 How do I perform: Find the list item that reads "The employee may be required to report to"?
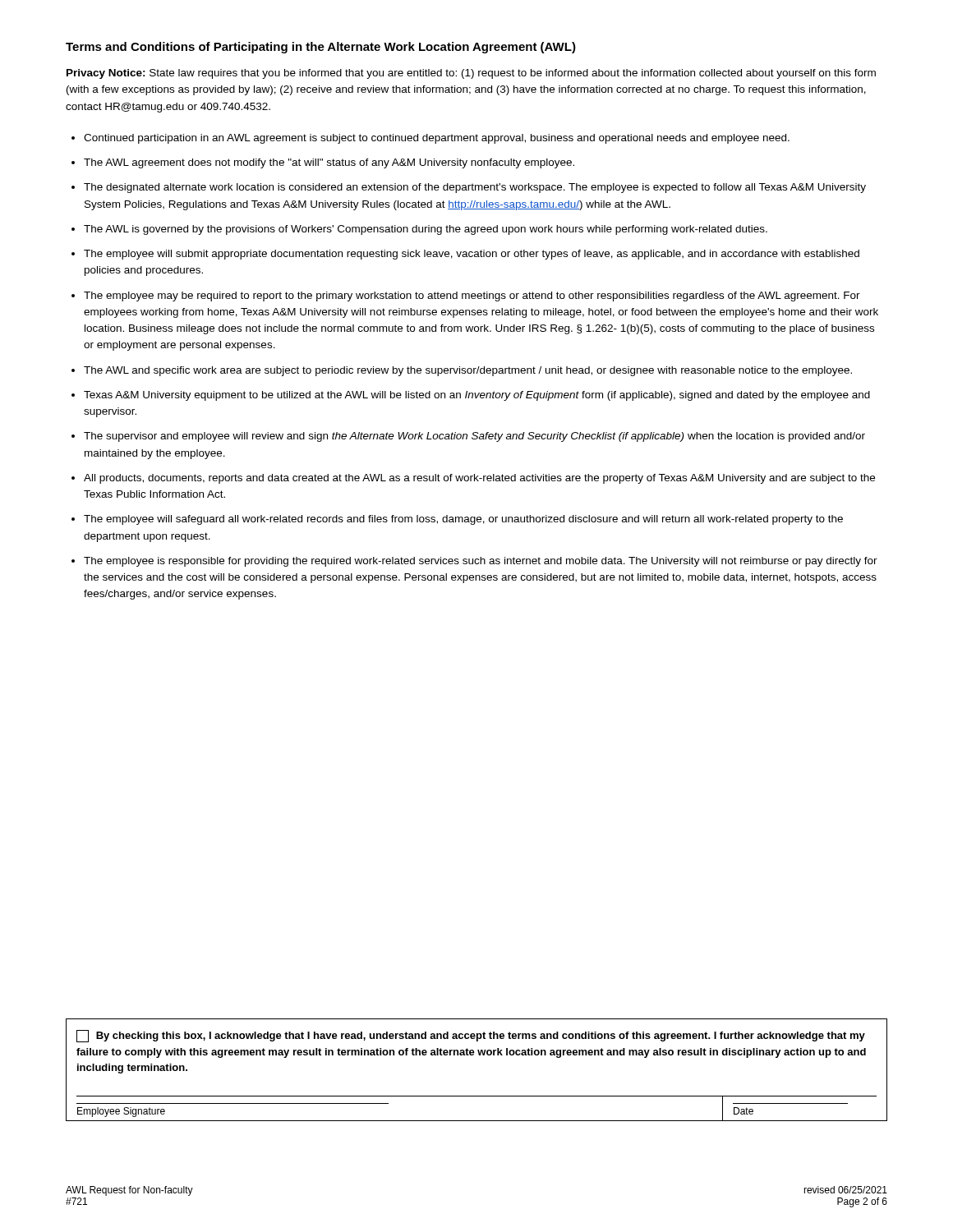coord(481,320)
